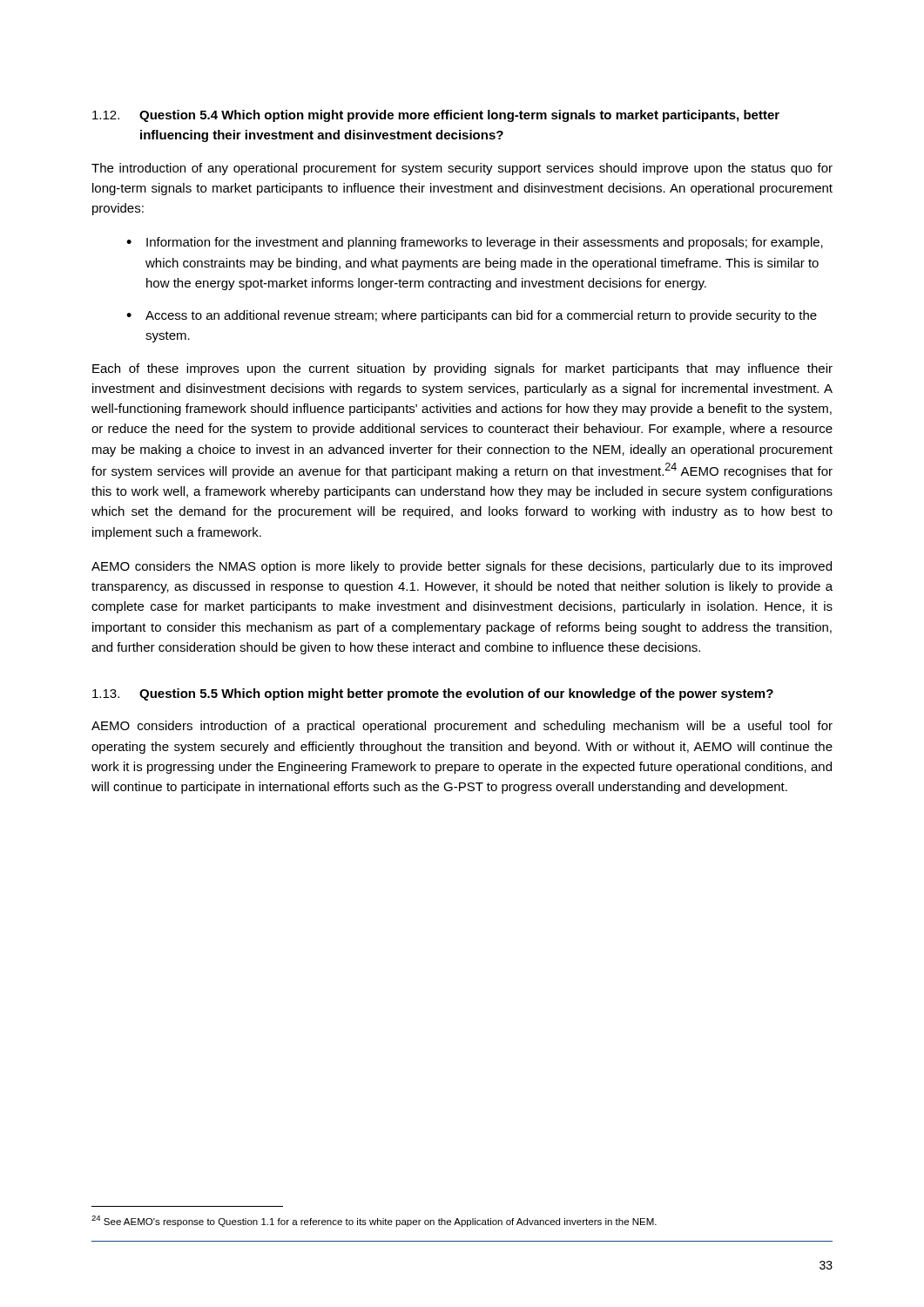The image size is (924, 1307).
Task: Navigate to the text block starting "The introduction of any operational"
Action: pyautogui.click(x=462, y=188)
